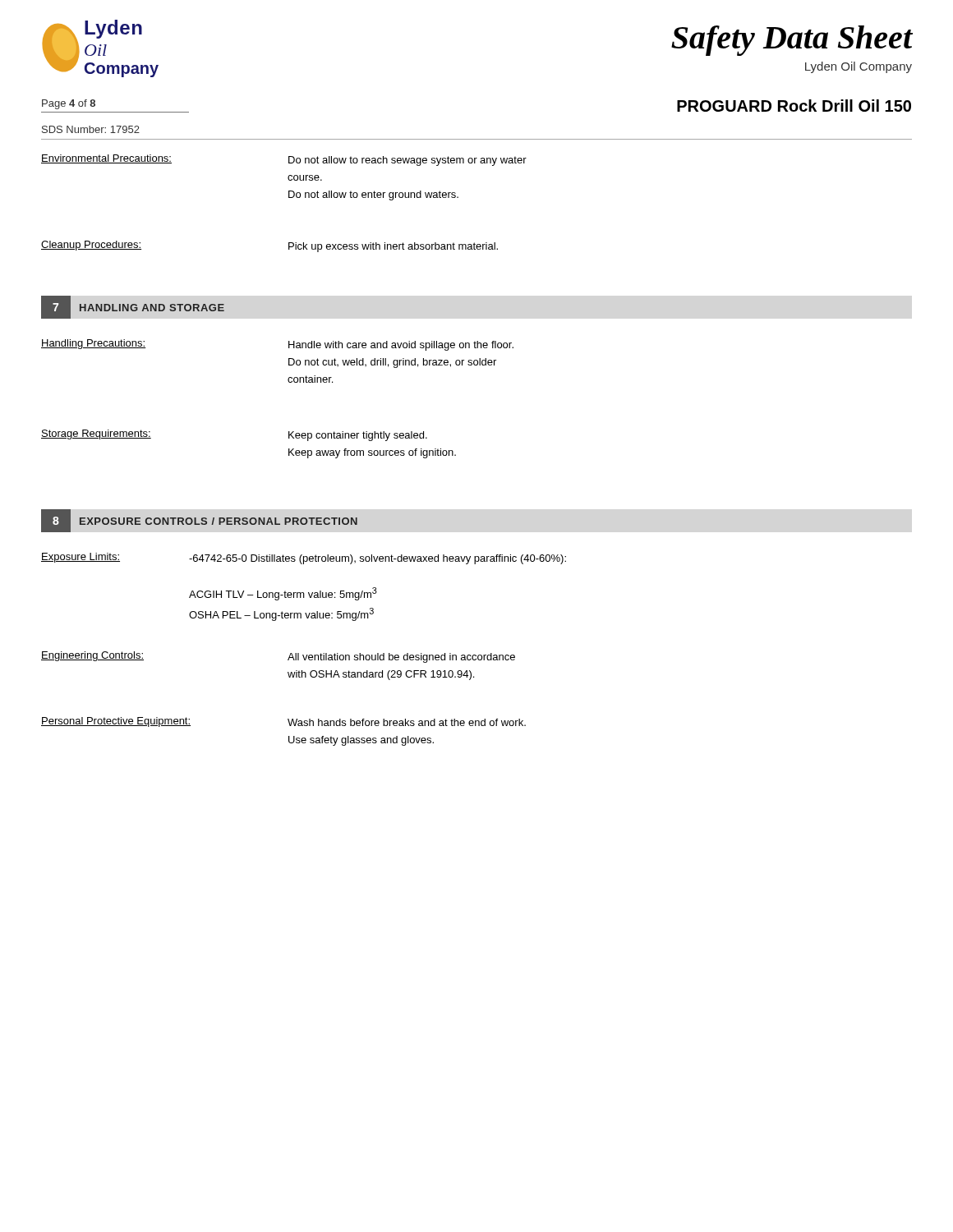Locate the block of text that opens with "Handle with care and avoid"
This screenshot has height=1232, width=953.
[401, 362]
